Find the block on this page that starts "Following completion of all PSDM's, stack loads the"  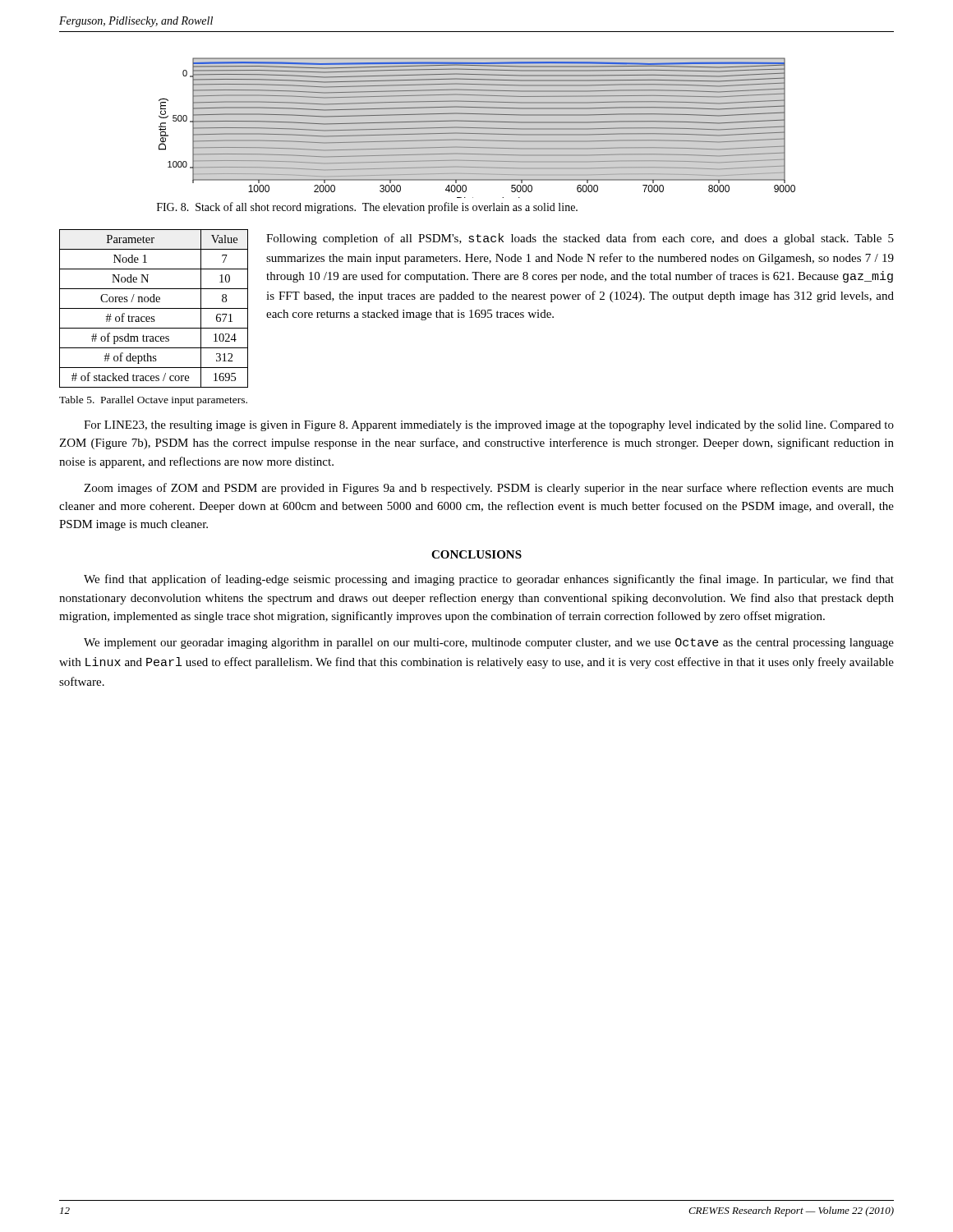(580, 276)
